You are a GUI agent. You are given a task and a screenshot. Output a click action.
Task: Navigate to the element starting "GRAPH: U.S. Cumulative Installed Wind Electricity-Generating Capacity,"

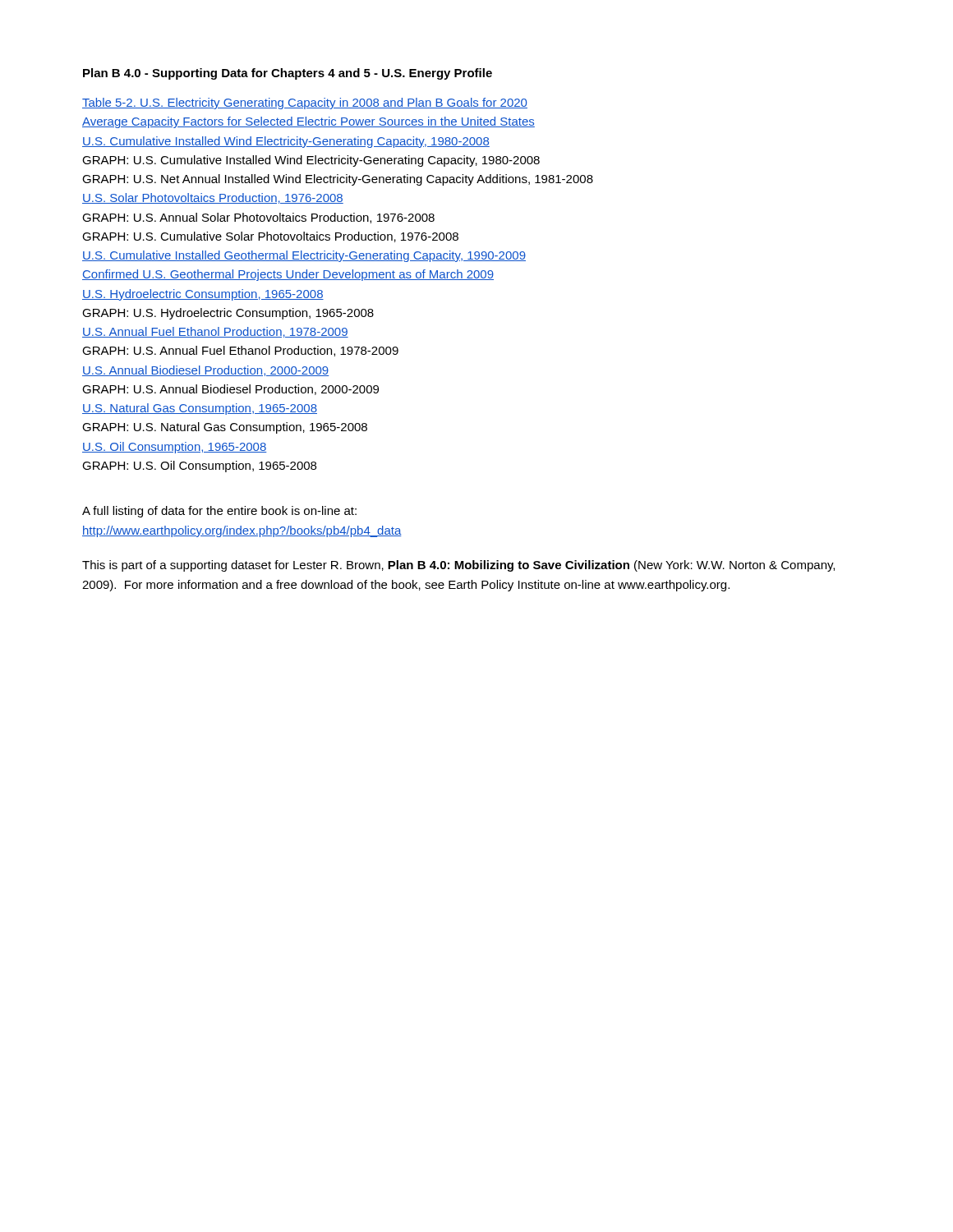311,160
